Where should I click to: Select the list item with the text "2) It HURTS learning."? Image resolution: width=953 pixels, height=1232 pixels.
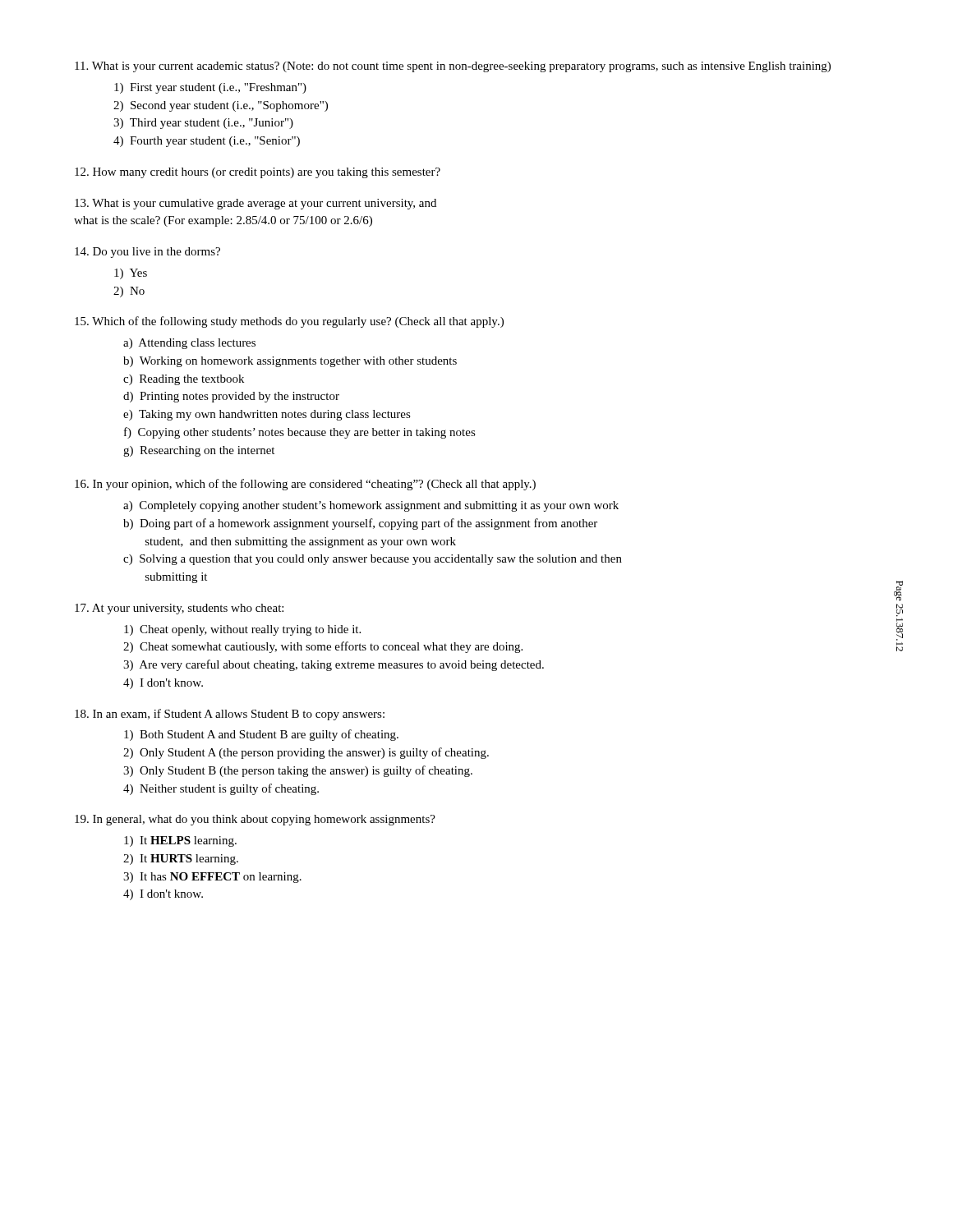tap(181, 858)
